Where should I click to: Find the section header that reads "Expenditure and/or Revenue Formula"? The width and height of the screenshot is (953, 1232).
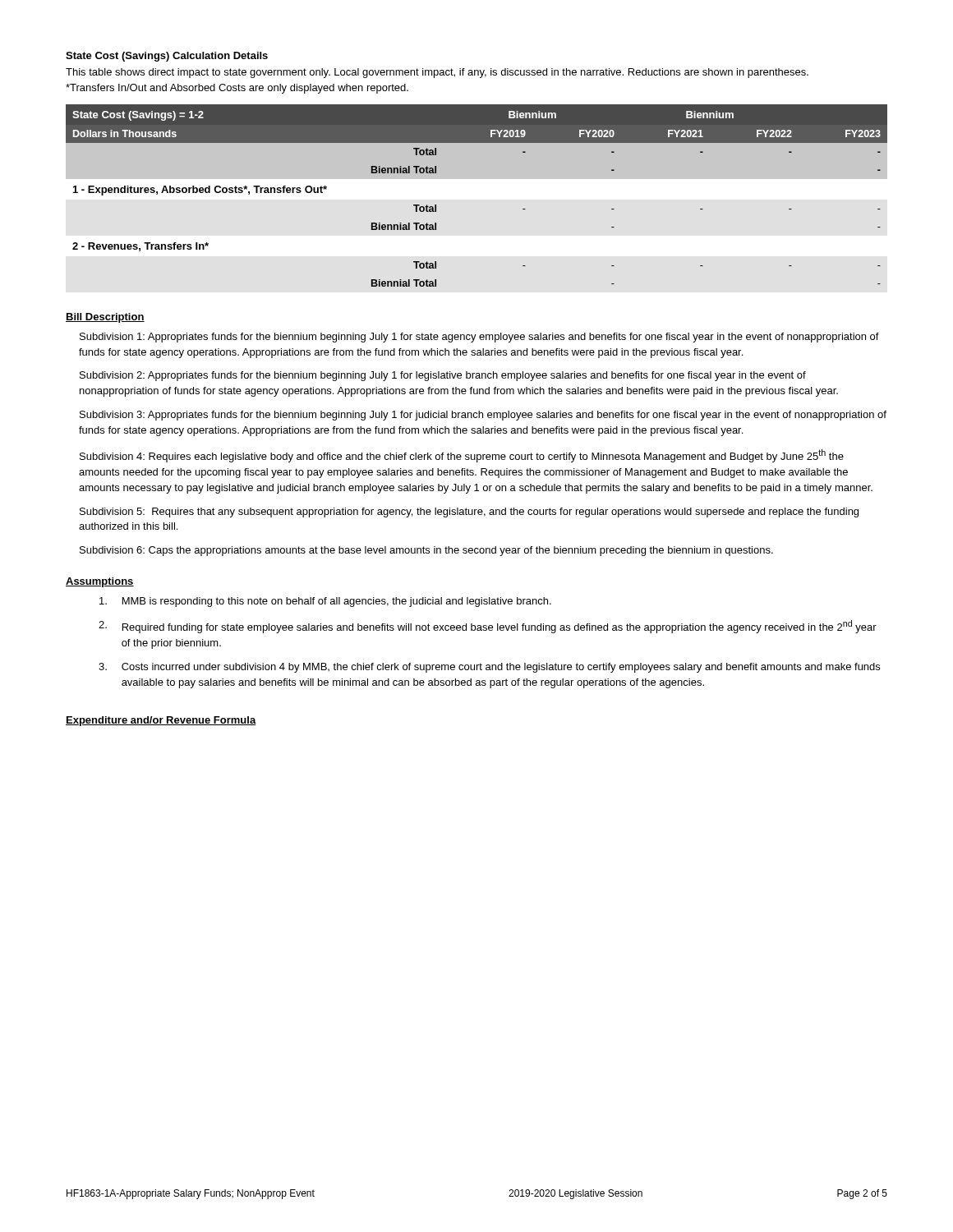click(161, 720)
